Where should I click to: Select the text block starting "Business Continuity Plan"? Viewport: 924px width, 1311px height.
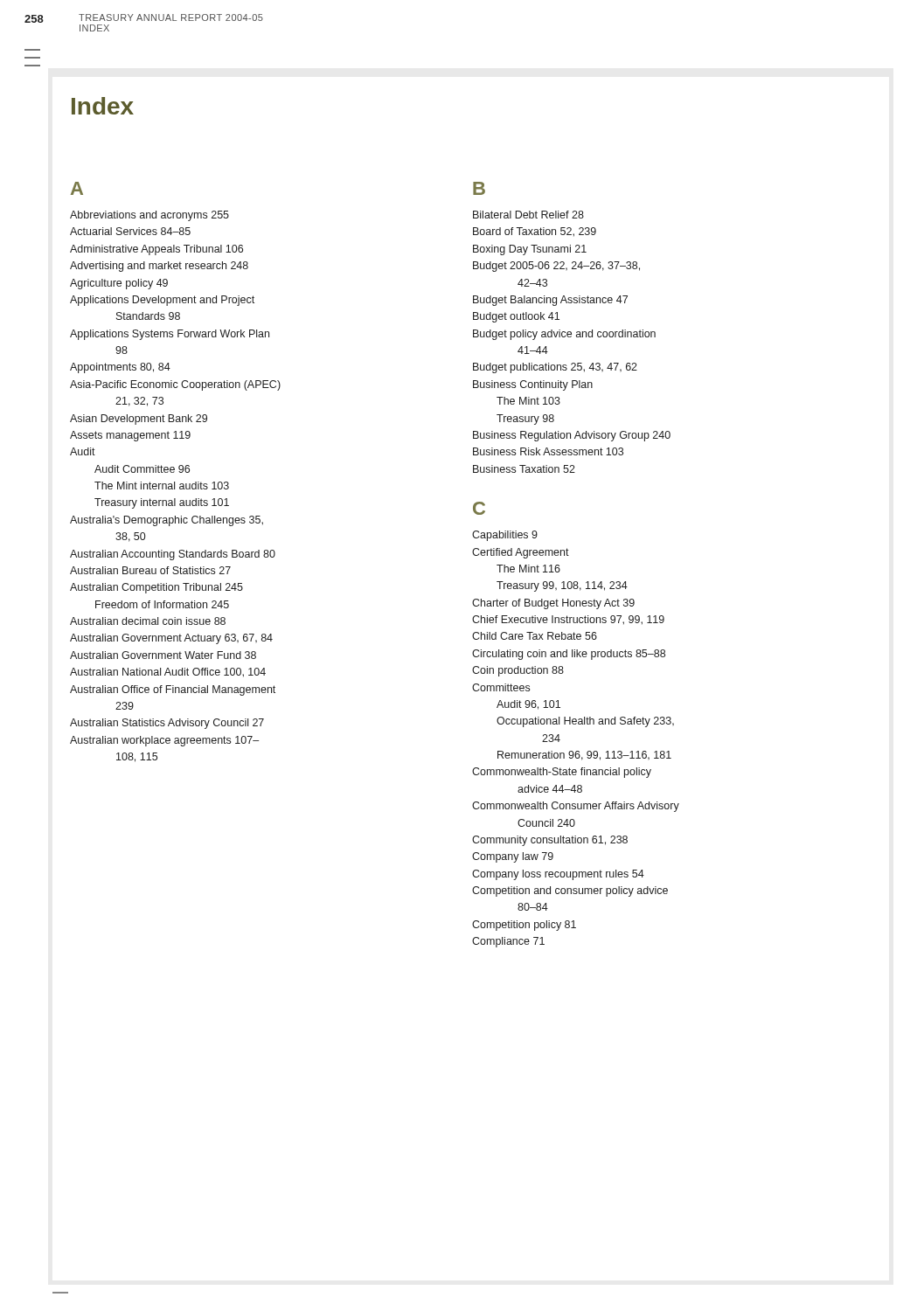(533, 384)
